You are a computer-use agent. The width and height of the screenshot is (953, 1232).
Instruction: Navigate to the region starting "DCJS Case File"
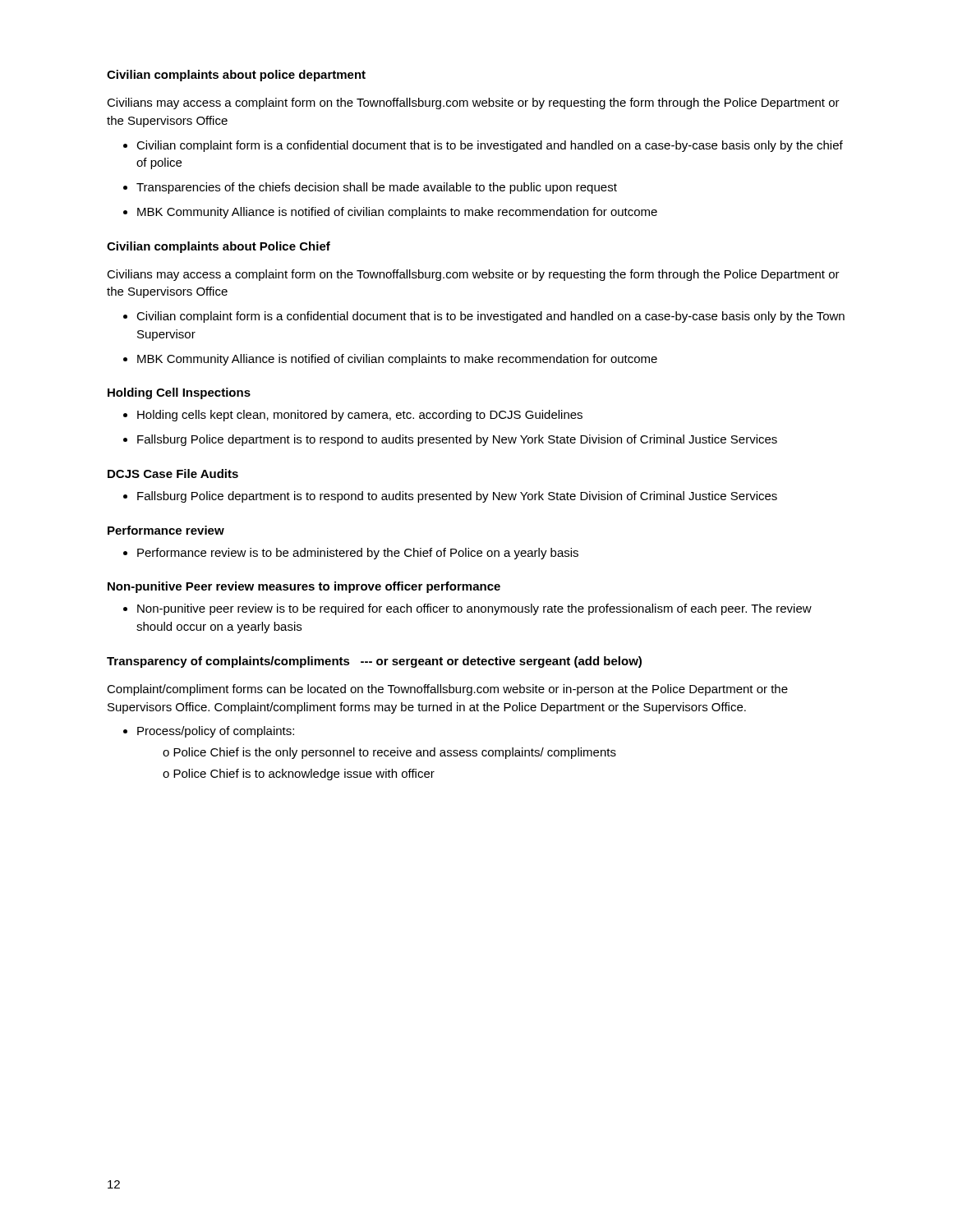click(x=173, y=473)
